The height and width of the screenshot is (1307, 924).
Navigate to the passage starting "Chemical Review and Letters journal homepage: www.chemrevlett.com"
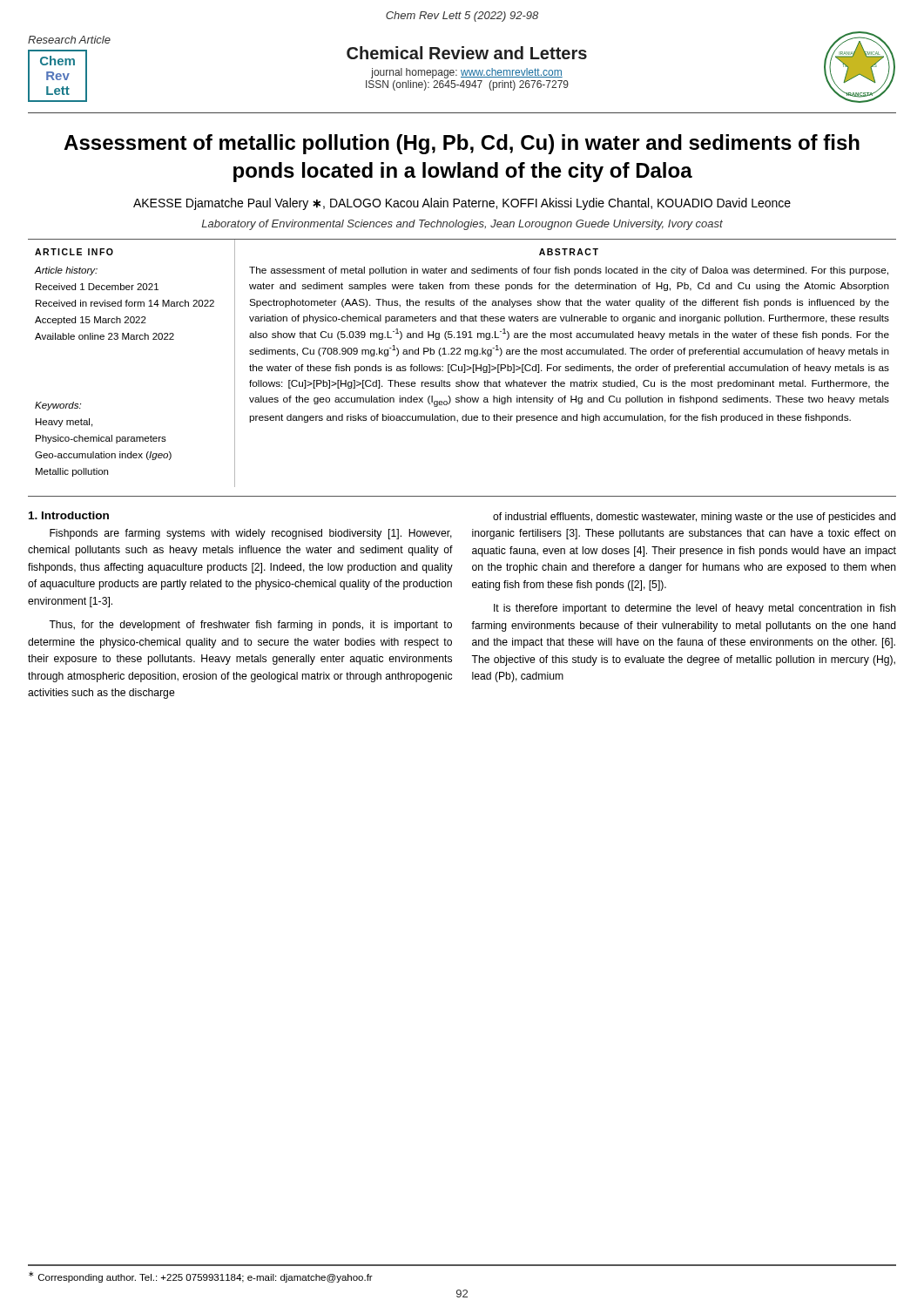point(467,67)
